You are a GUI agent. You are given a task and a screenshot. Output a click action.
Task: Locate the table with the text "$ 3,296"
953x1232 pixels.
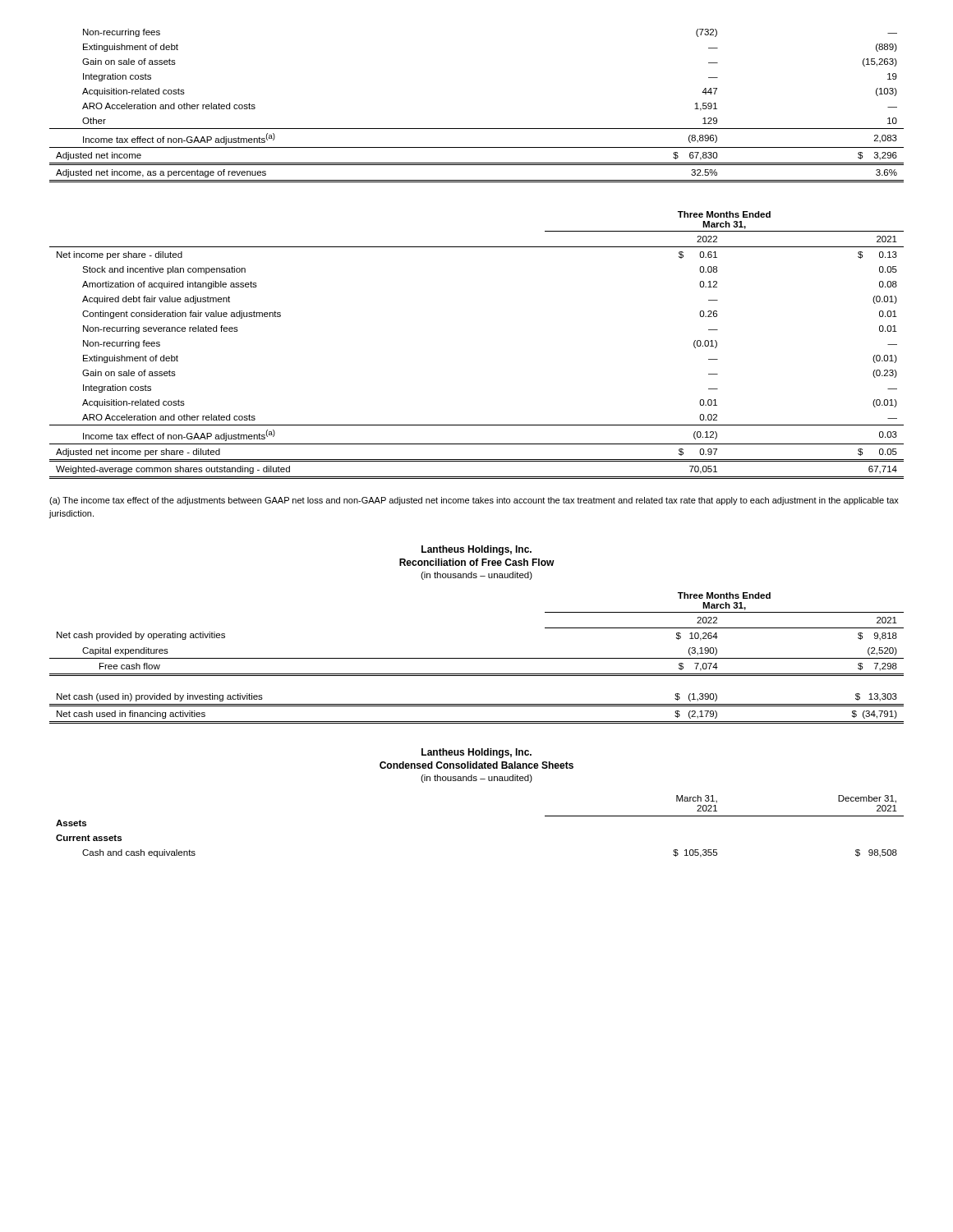tap(476, 103)
